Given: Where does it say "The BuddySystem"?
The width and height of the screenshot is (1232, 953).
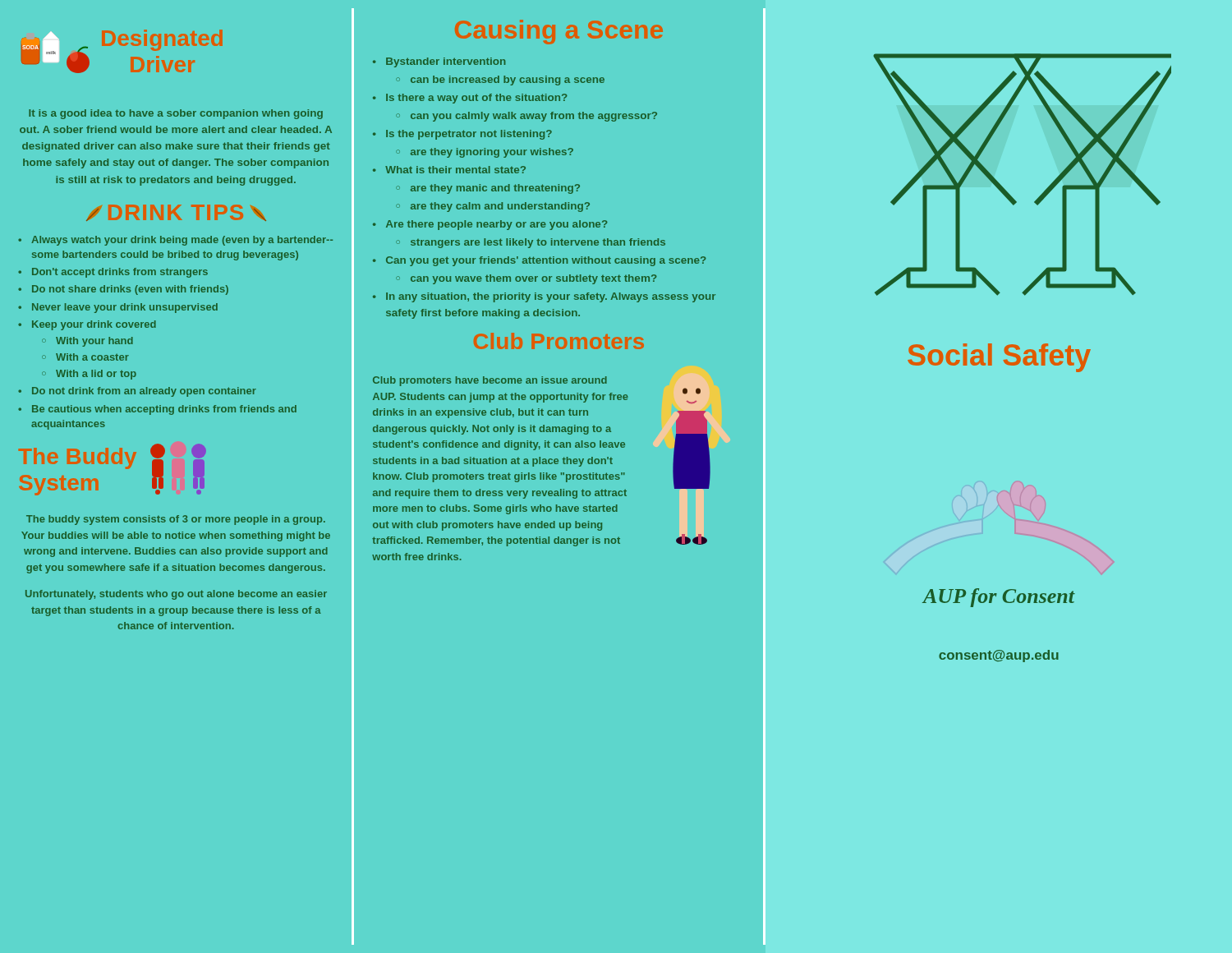Looking at the screenshot, I should [x=176, y=470].
